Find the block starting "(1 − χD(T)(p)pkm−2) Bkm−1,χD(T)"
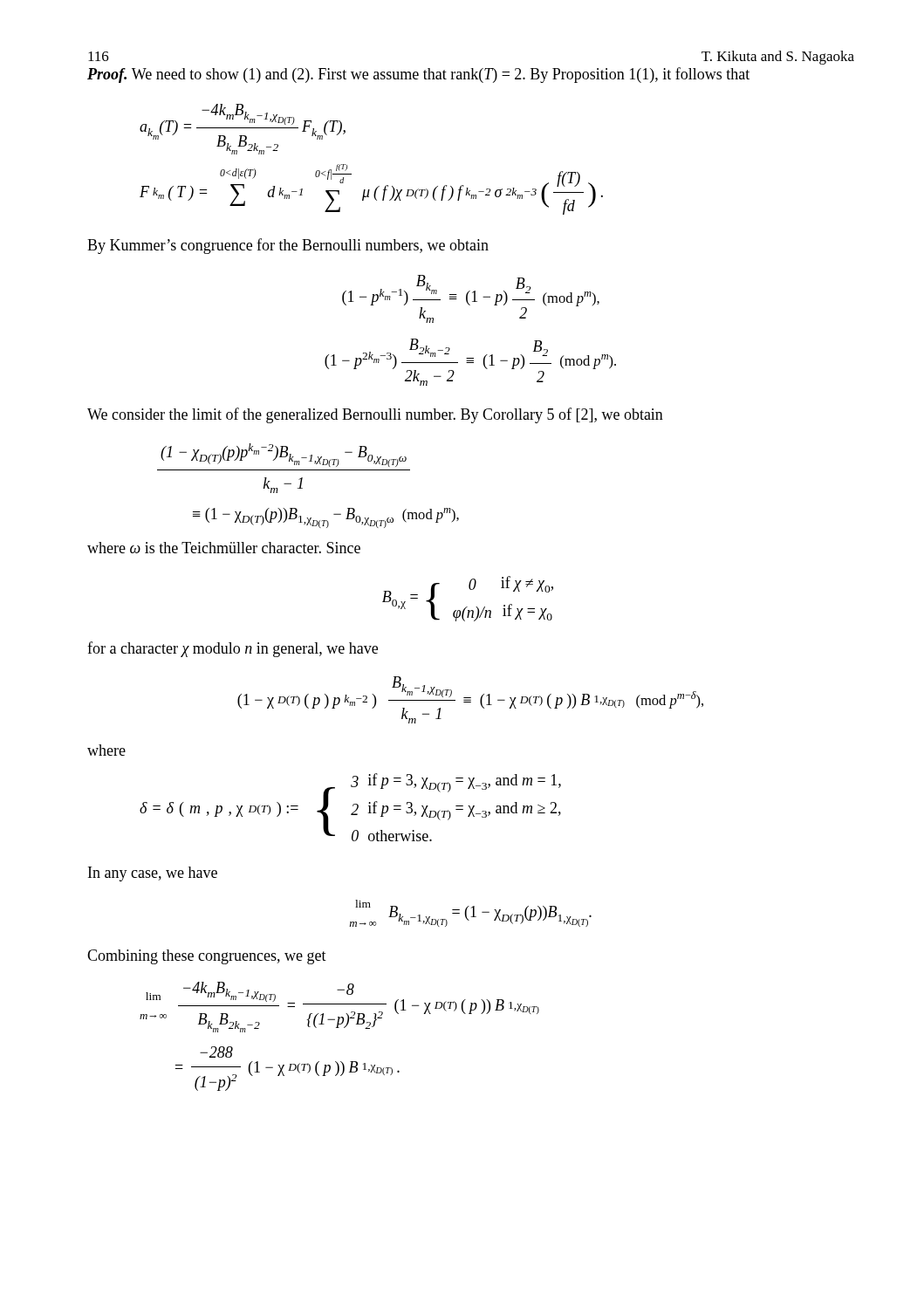The height and width of the screenshot is (1309, 924). point(471,700)
